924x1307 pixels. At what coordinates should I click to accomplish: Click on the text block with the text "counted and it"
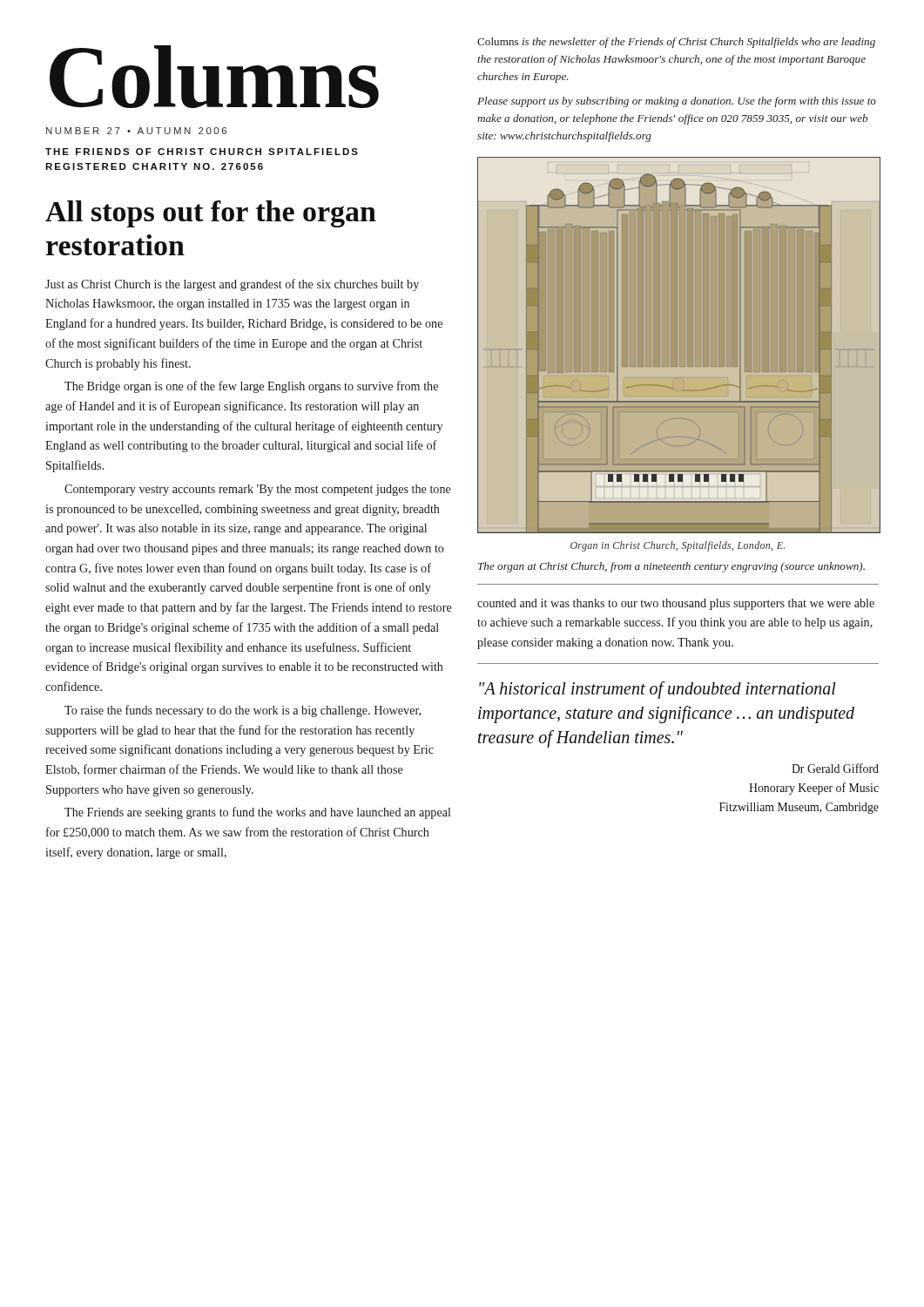[678, 623]
